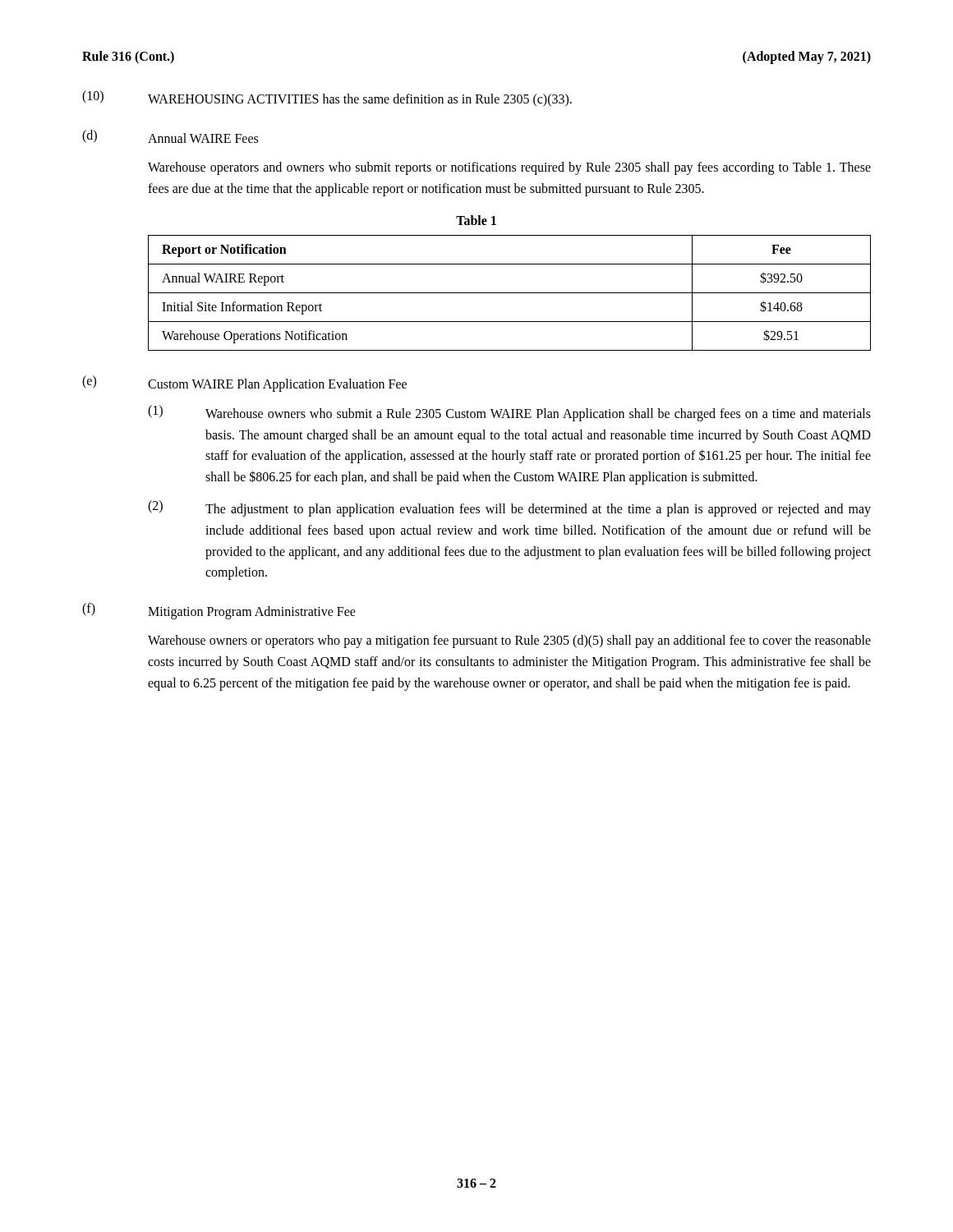
Task: Find the section header containing "(d) Annual WAIRE Fees"
Action: click(170, 136)
